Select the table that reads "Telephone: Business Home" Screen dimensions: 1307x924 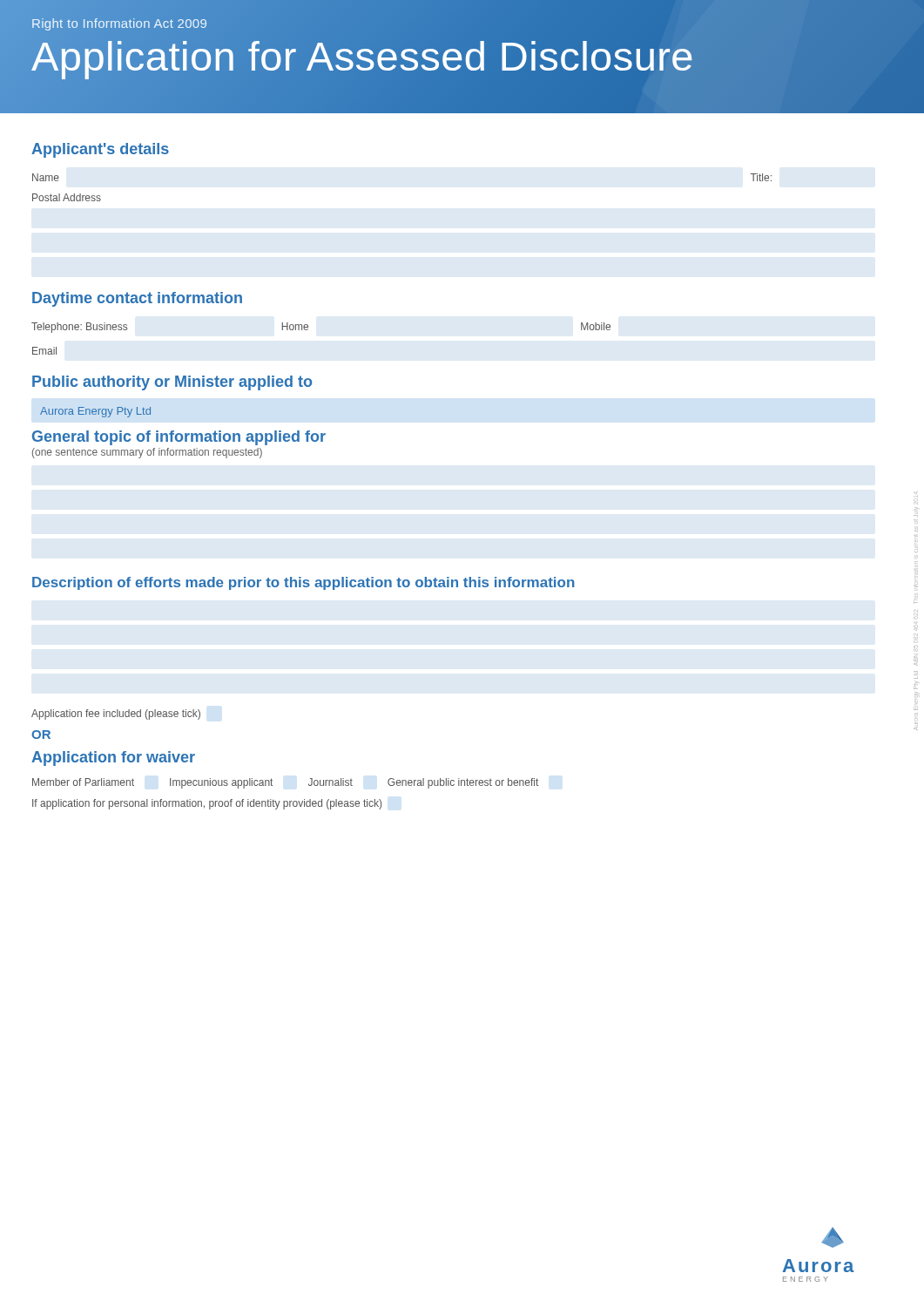tap(453, 339)
